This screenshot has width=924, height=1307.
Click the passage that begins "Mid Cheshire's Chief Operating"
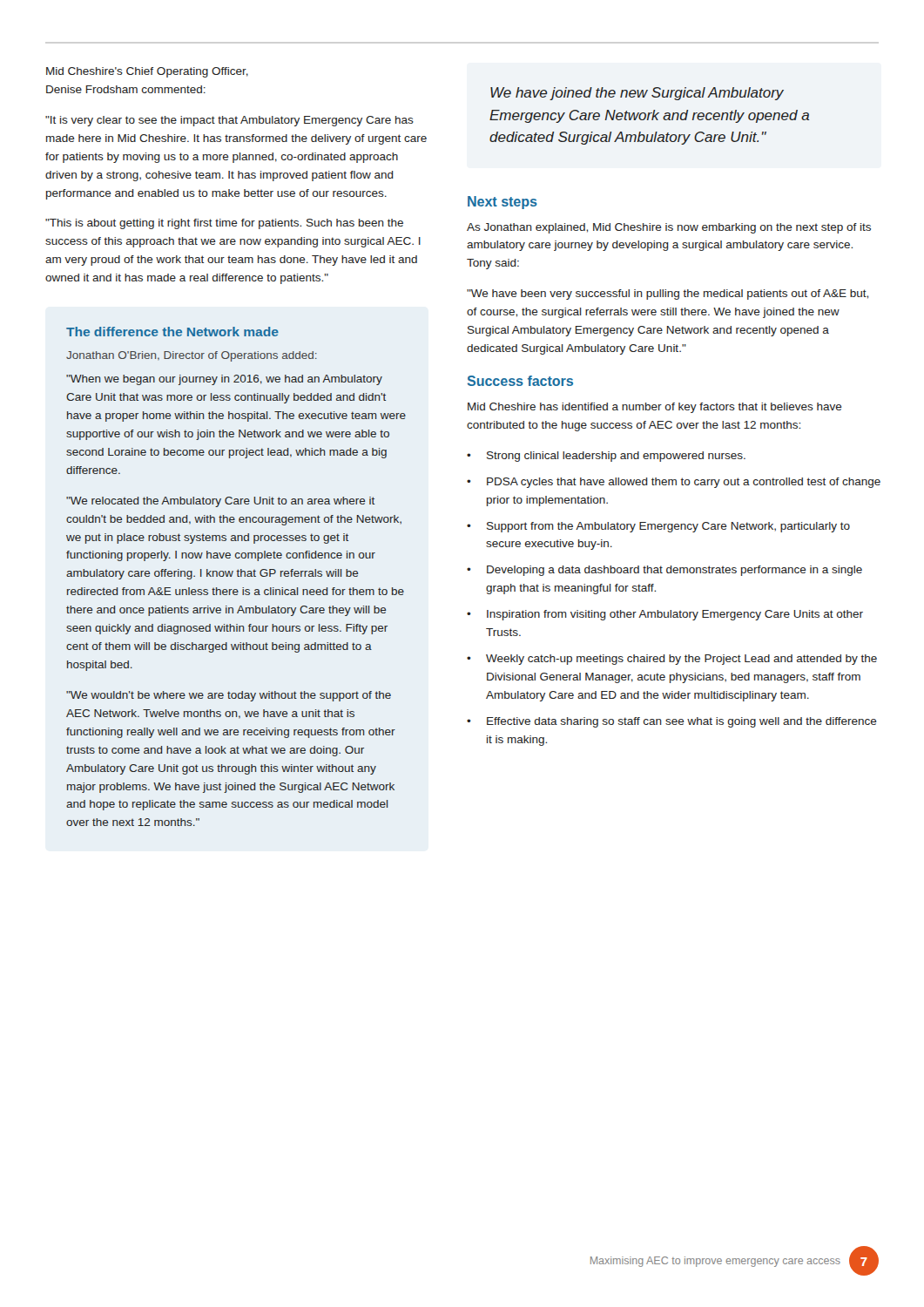point(147,80)
